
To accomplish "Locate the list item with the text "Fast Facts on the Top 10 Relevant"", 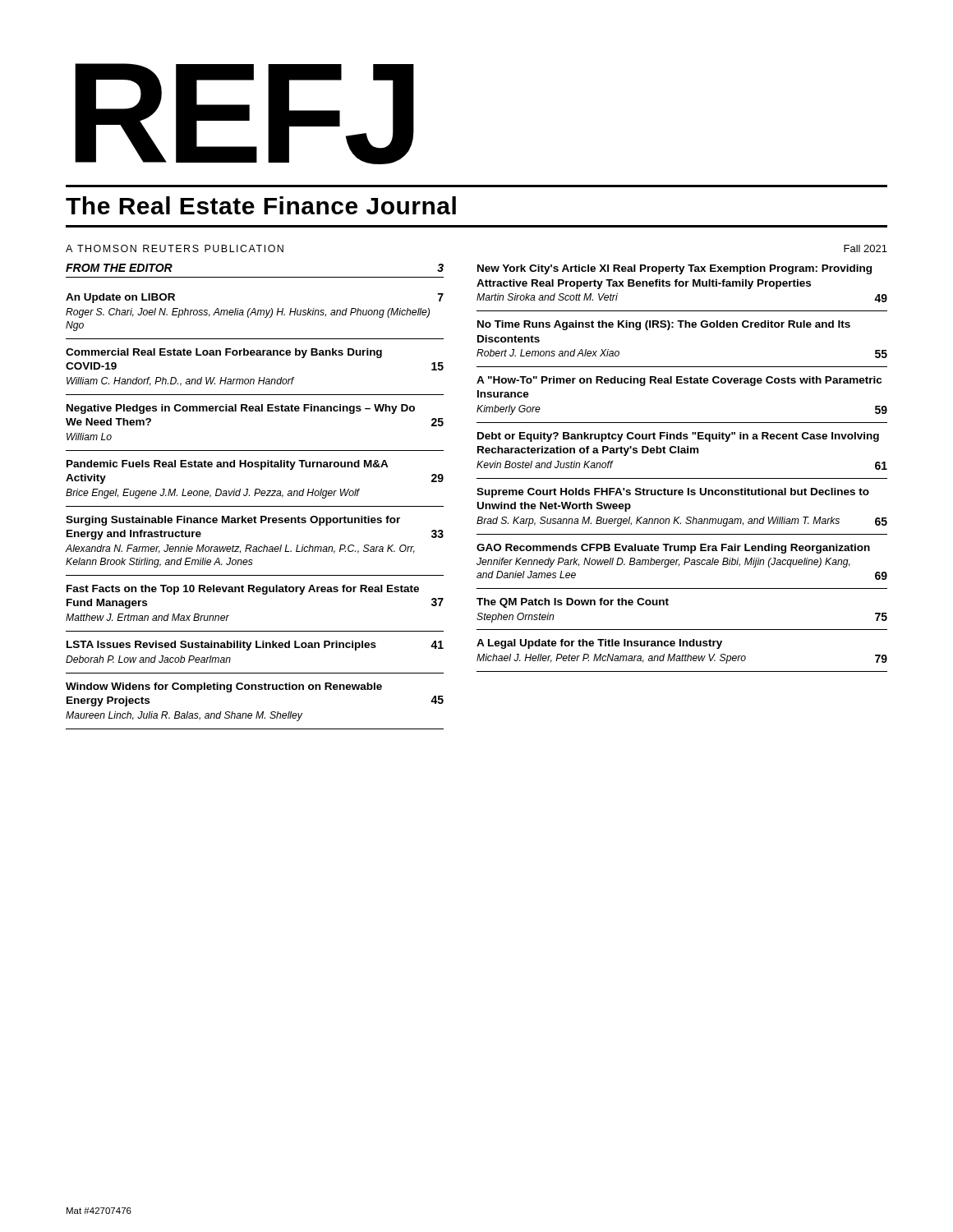I will (255, 603).
